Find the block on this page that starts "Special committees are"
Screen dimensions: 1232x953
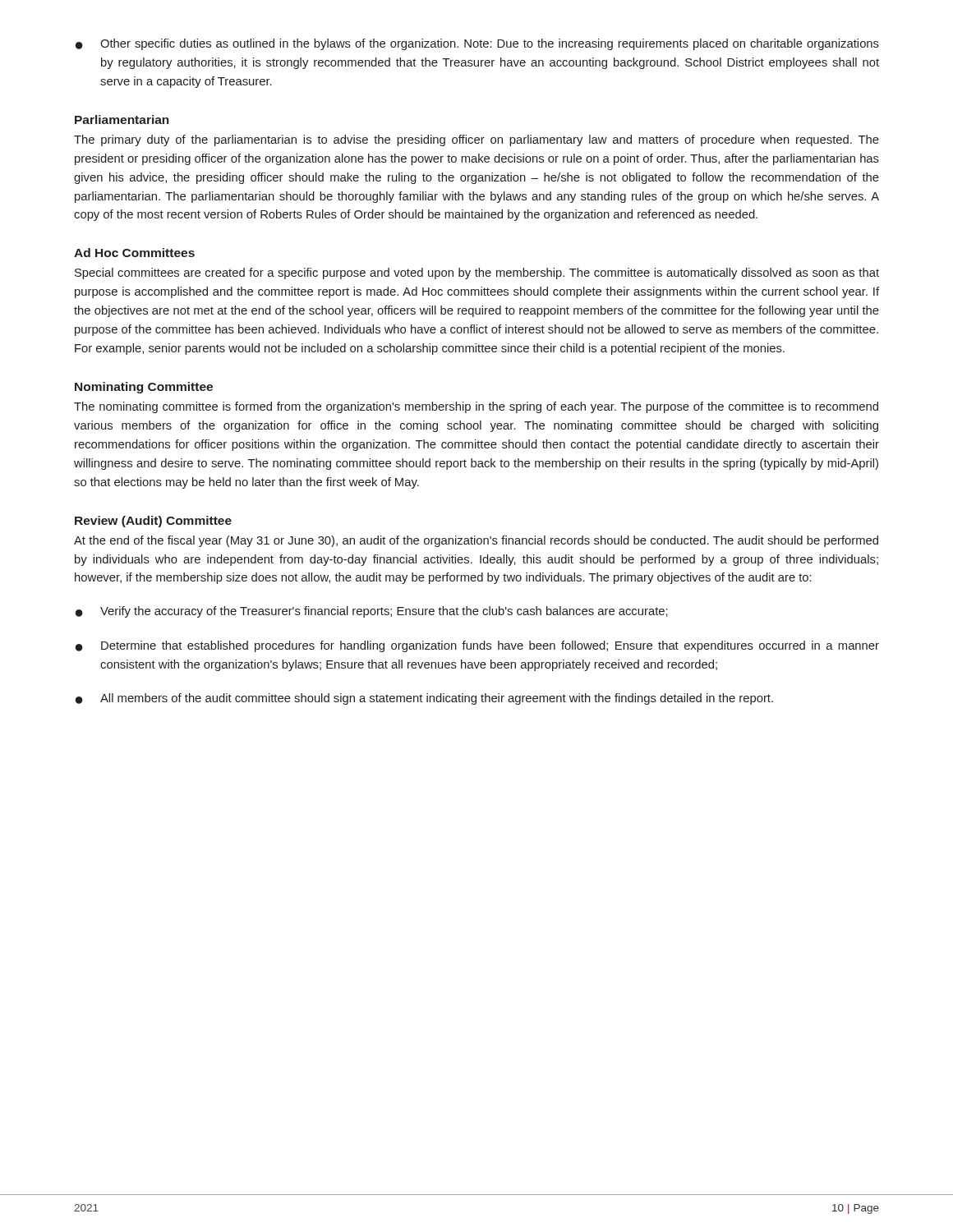coord(476,311)
